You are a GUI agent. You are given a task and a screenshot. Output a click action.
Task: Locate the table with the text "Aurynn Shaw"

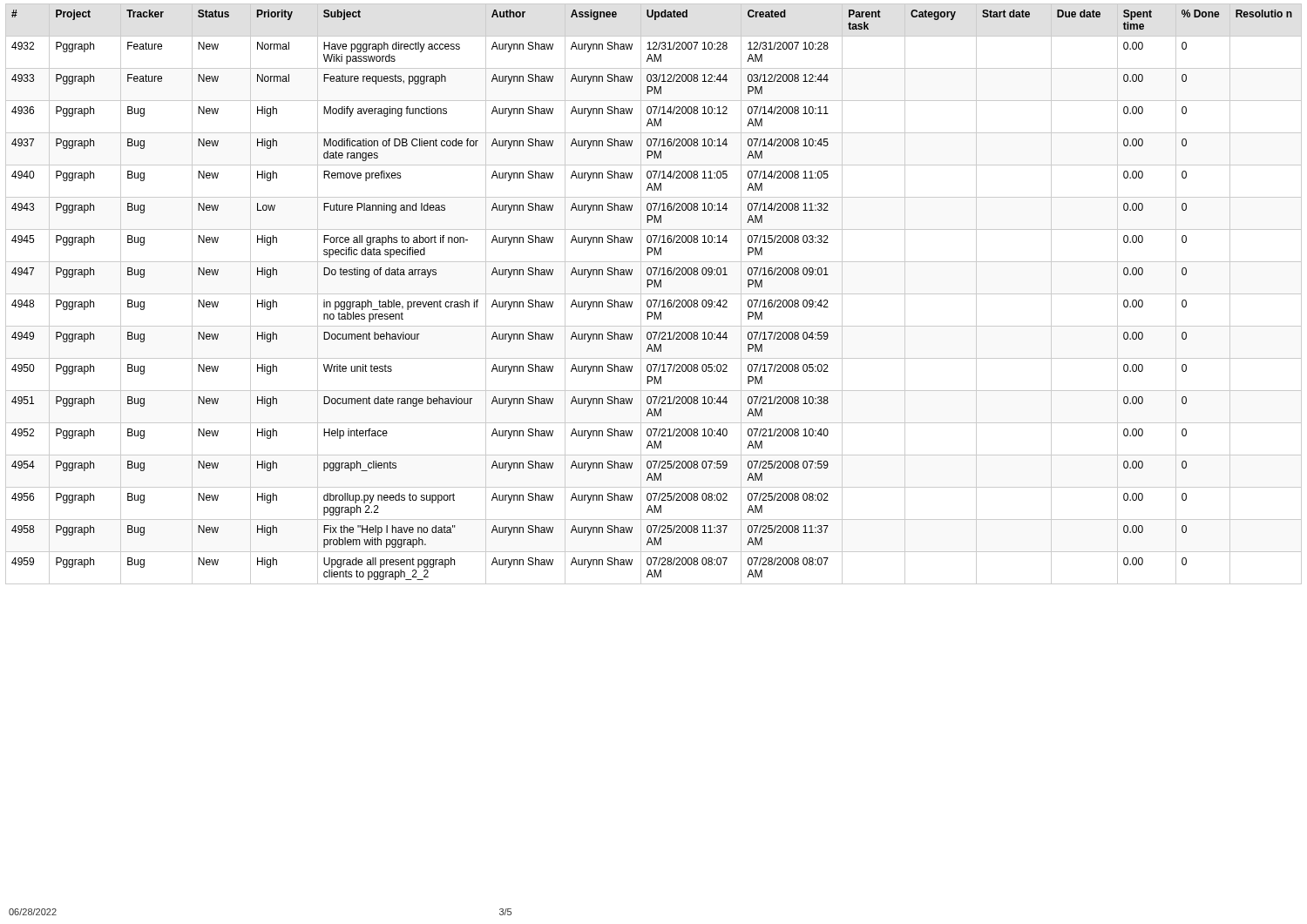pyautogui.click(x=654, y=294)
